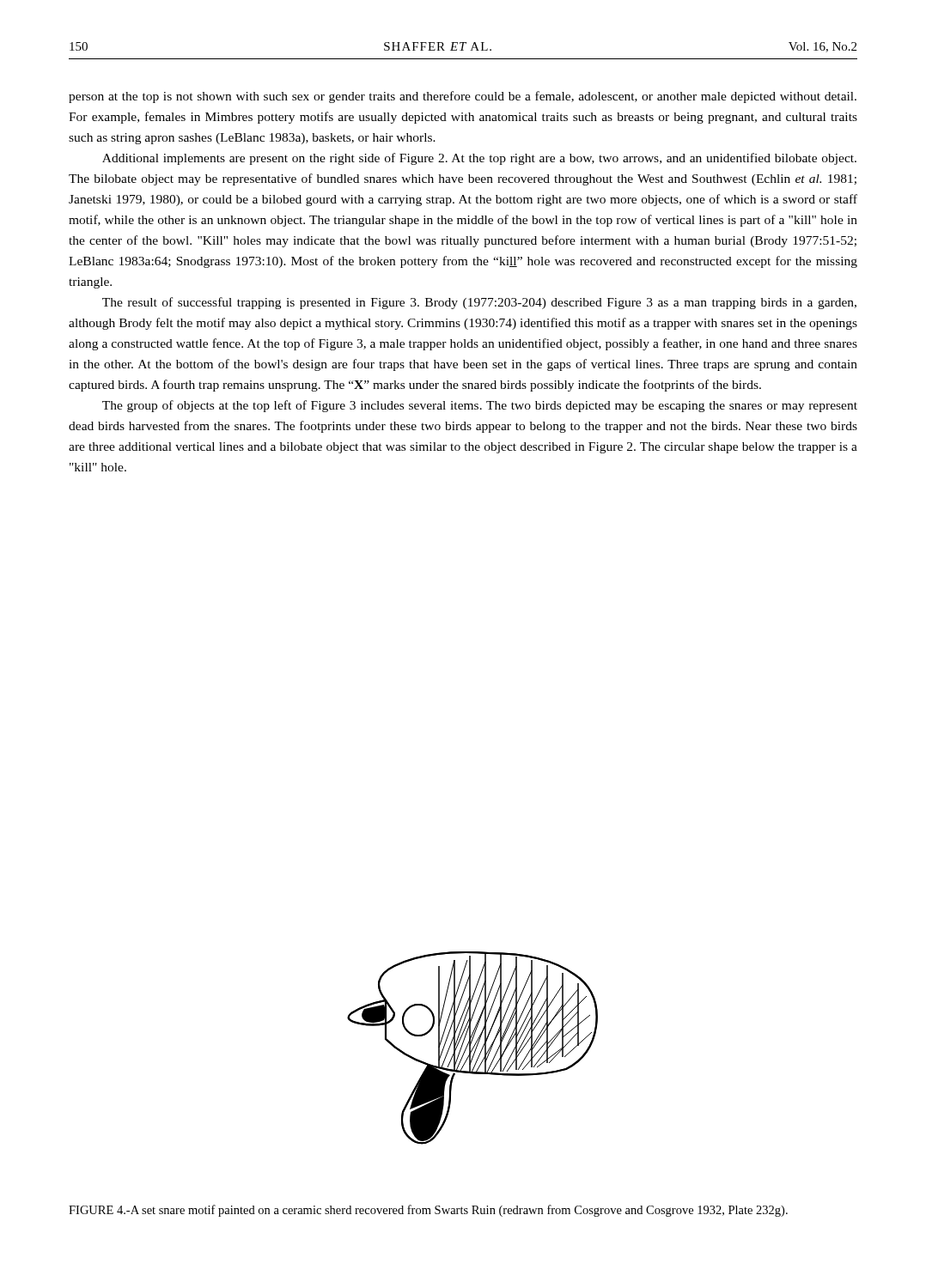Select the text block with the text "The result of successful trapping is presented"
Image resolution: width=926 pixels, height=1288 pixels.
[x=463, y=344]
